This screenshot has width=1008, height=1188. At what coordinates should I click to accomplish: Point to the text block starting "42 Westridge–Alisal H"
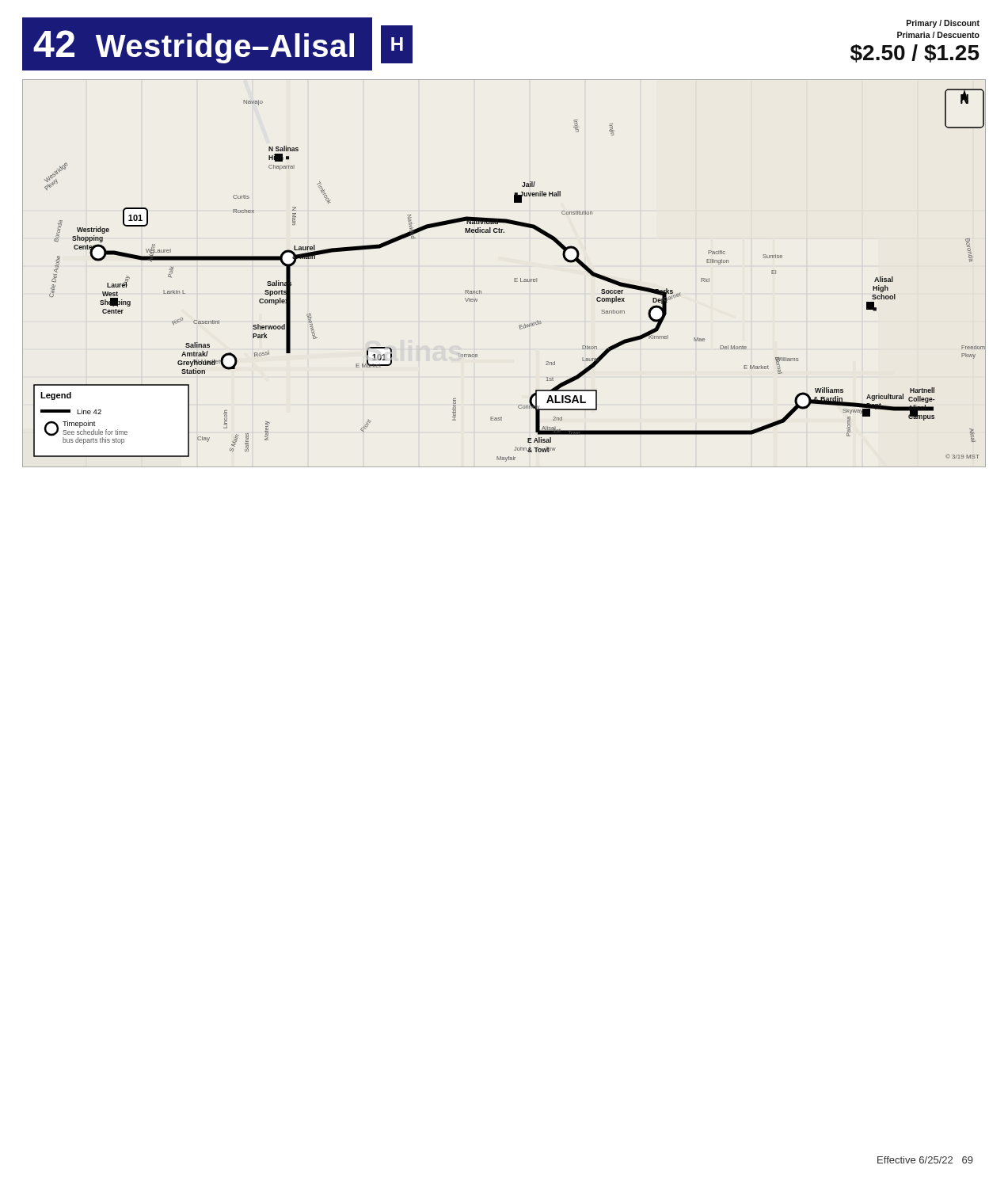pos(219,44)
